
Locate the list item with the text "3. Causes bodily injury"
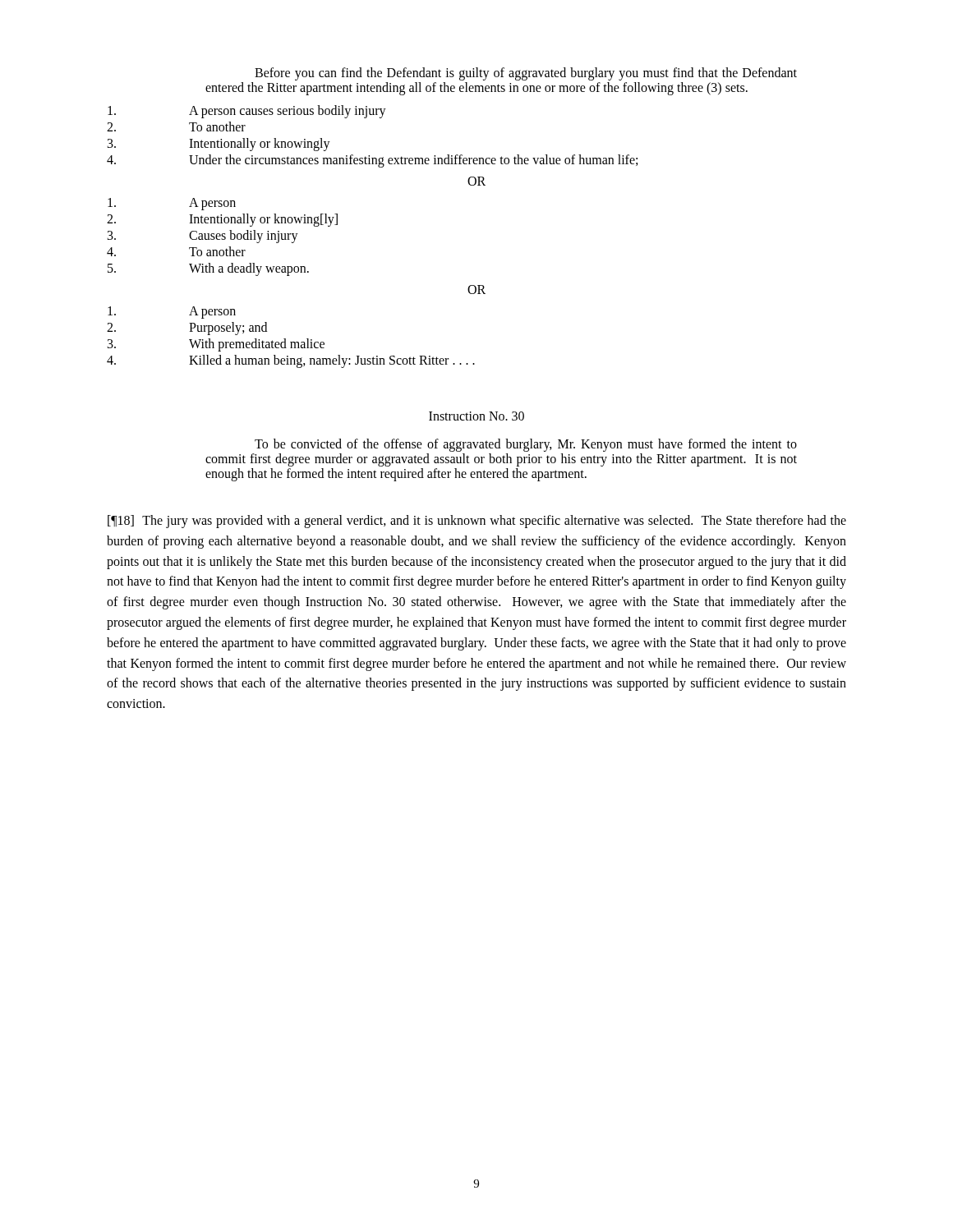[x=203, y=237]
